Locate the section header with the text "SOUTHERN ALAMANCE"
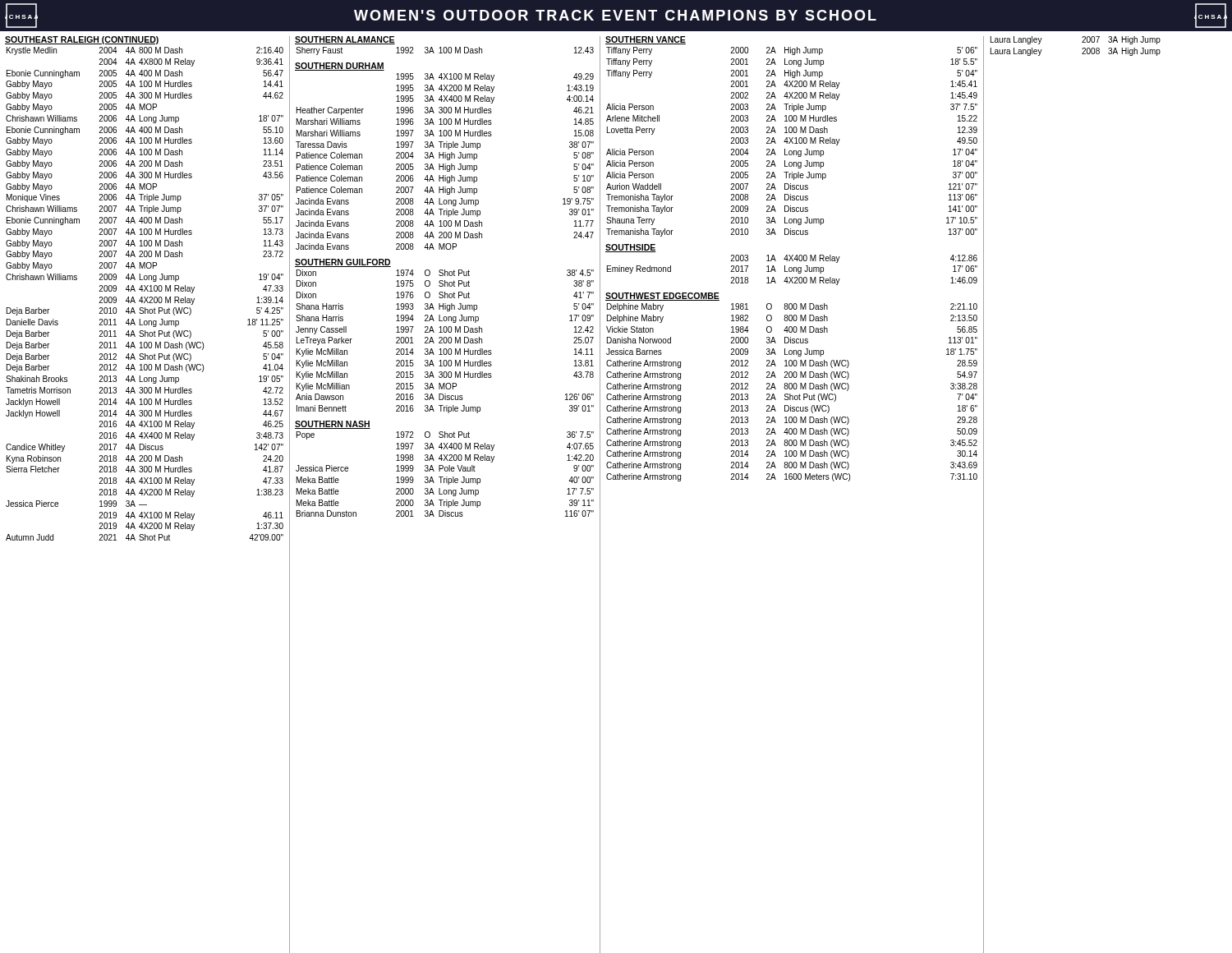Screen dimensions: 953x1232 point(345,39)
